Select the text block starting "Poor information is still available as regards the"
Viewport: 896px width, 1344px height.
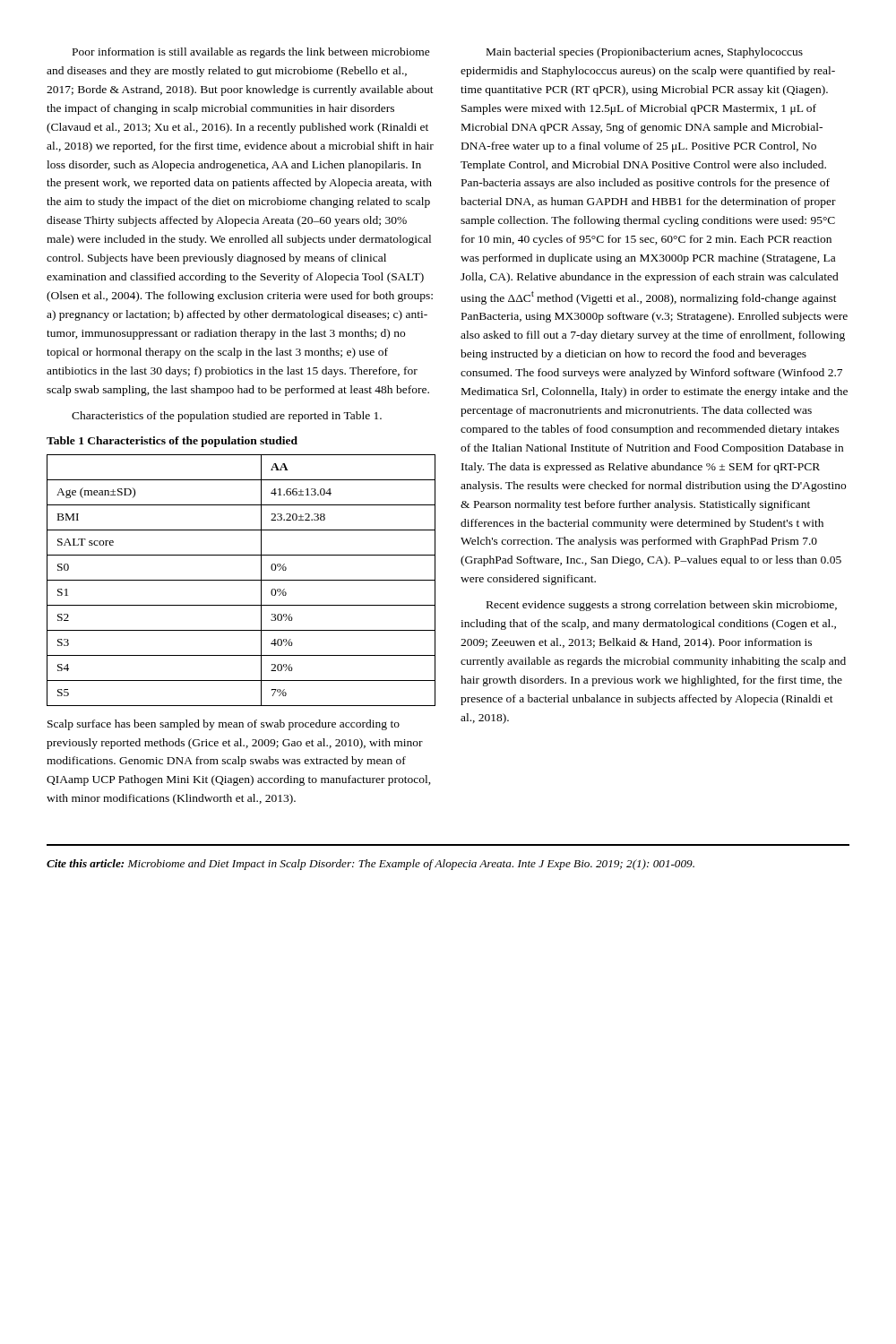tap(241, 221)
